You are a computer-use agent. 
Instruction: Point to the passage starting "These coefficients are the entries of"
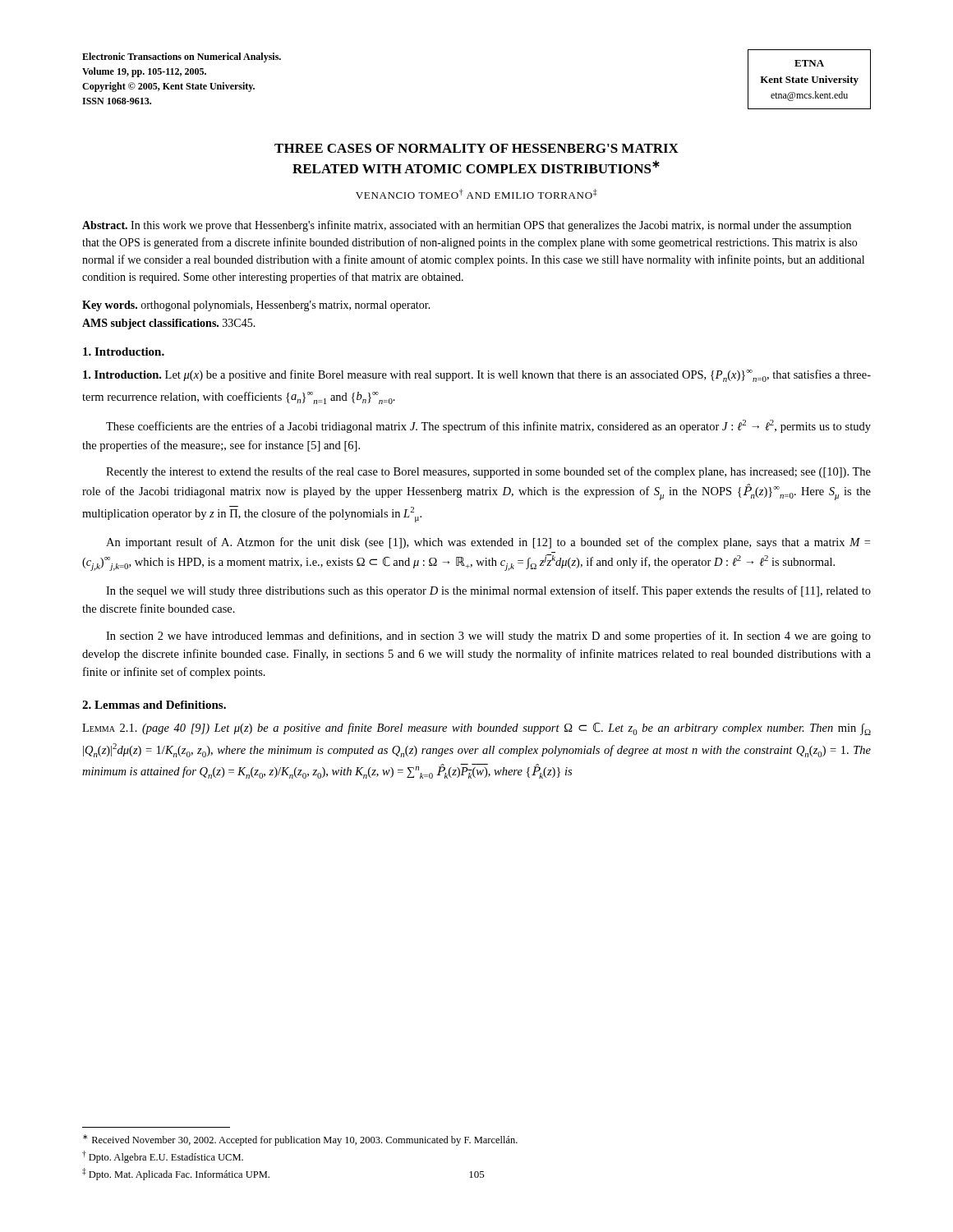(476, 434)
